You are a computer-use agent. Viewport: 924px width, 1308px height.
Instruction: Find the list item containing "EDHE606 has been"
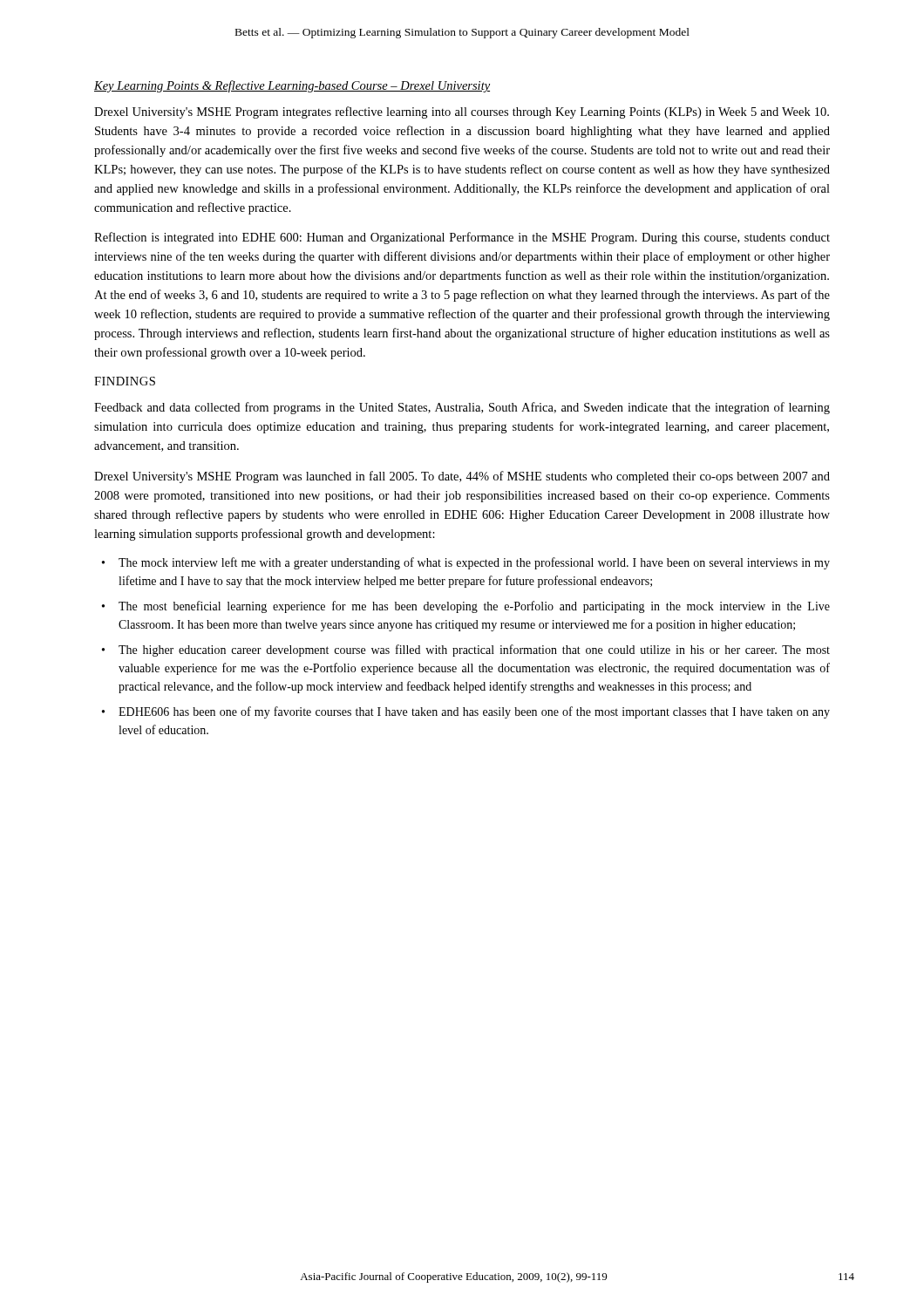[x=474, y=721]
